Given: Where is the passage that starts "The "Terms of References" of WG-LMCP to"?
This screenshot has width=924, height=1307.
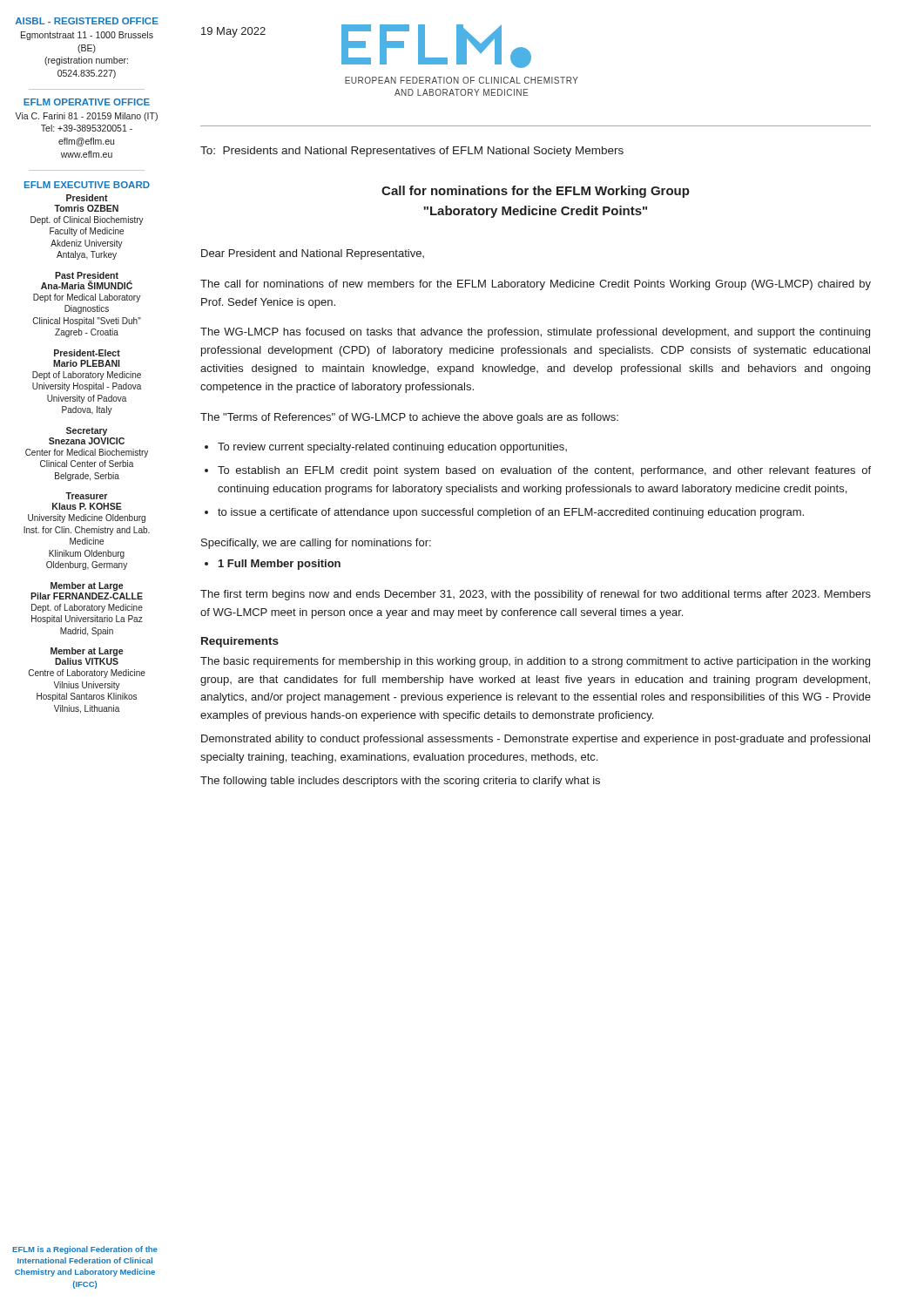Looking at the screenshot, I should (x=410, y=417).
